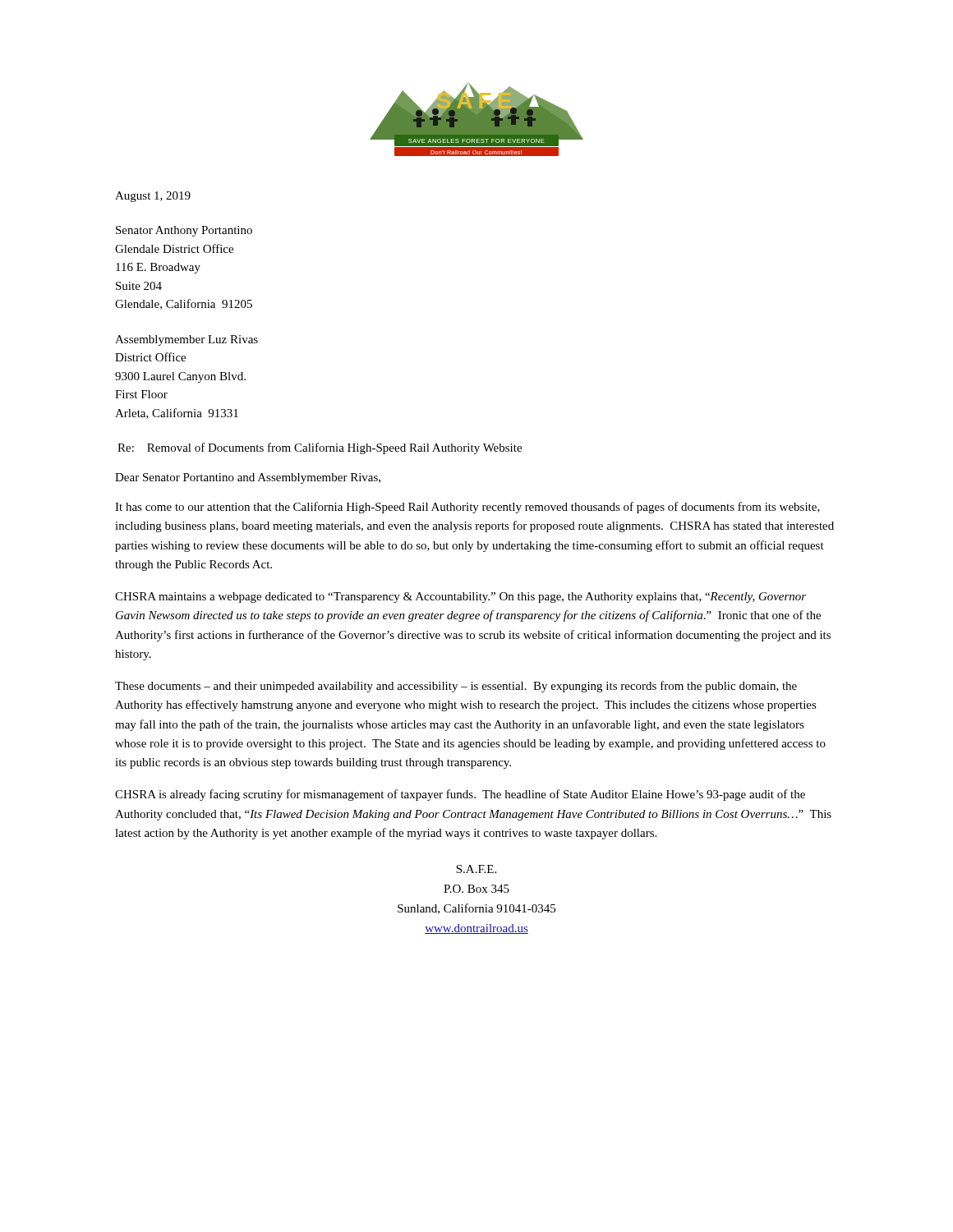Screen dimensions: 1232x953
Task: Select a logo
Action: pos(476,112)
